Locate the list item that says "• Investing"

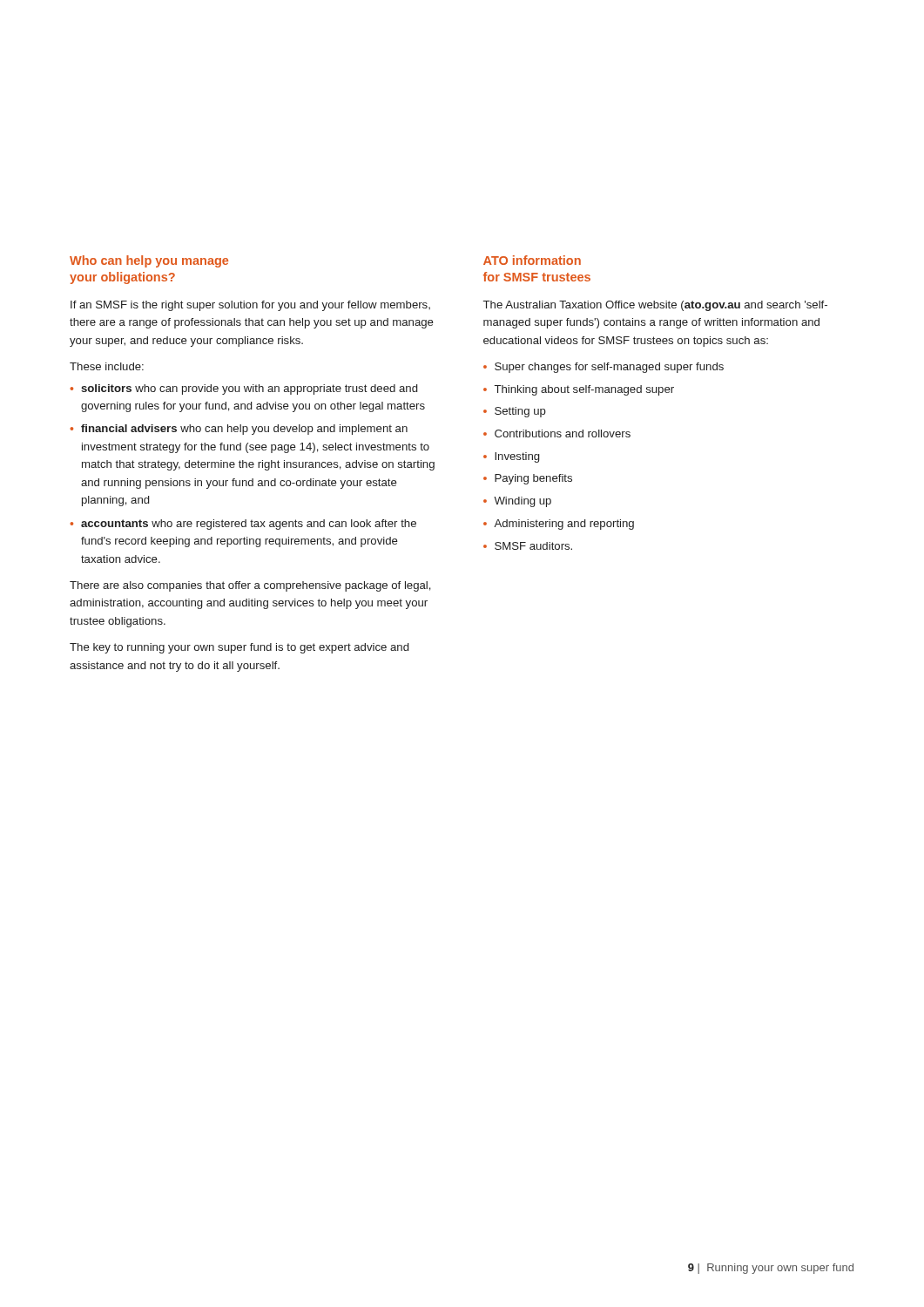tap(511, 457)
